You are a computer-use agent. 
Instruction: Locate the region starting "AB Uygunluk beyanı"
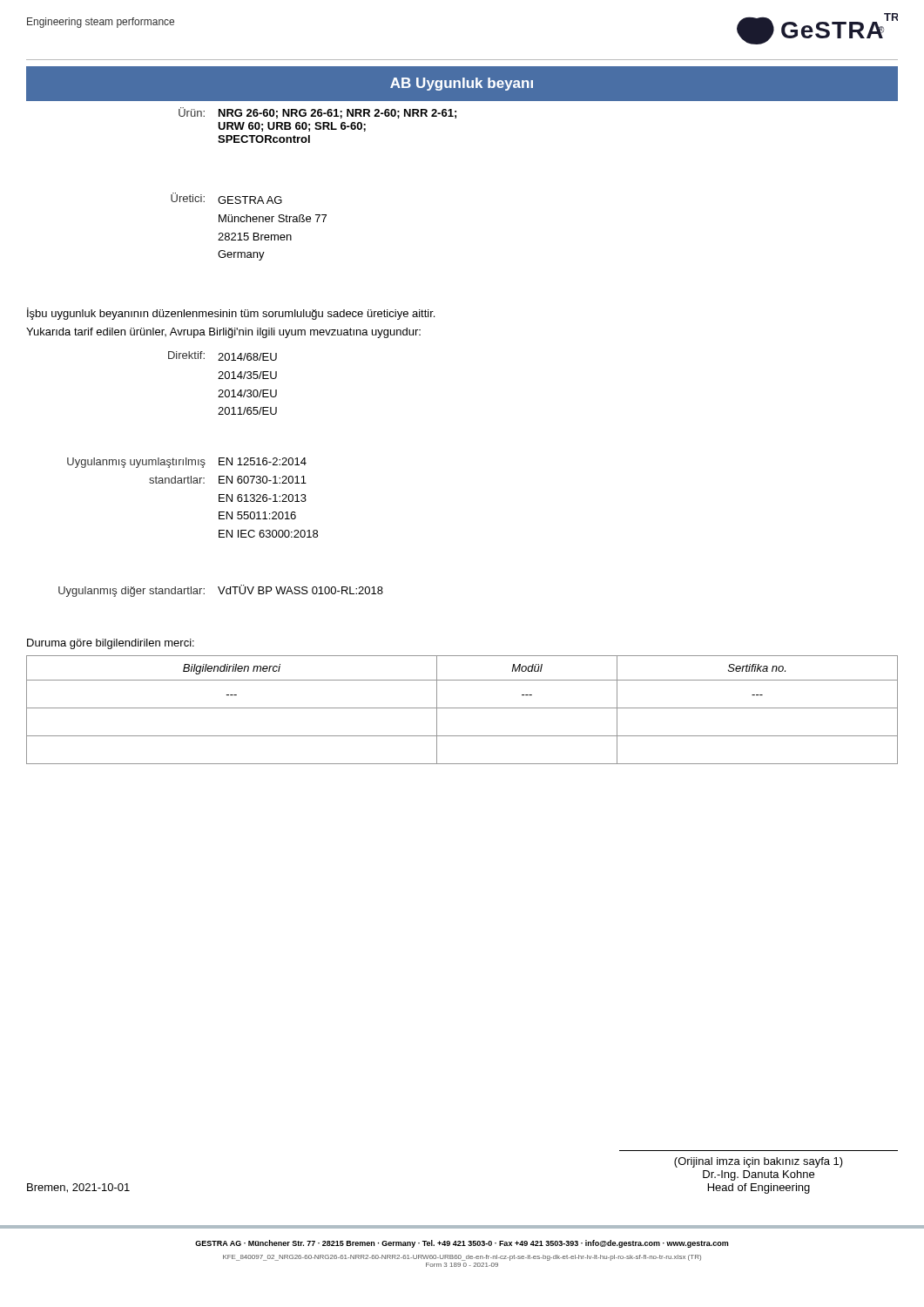point(462,83)
